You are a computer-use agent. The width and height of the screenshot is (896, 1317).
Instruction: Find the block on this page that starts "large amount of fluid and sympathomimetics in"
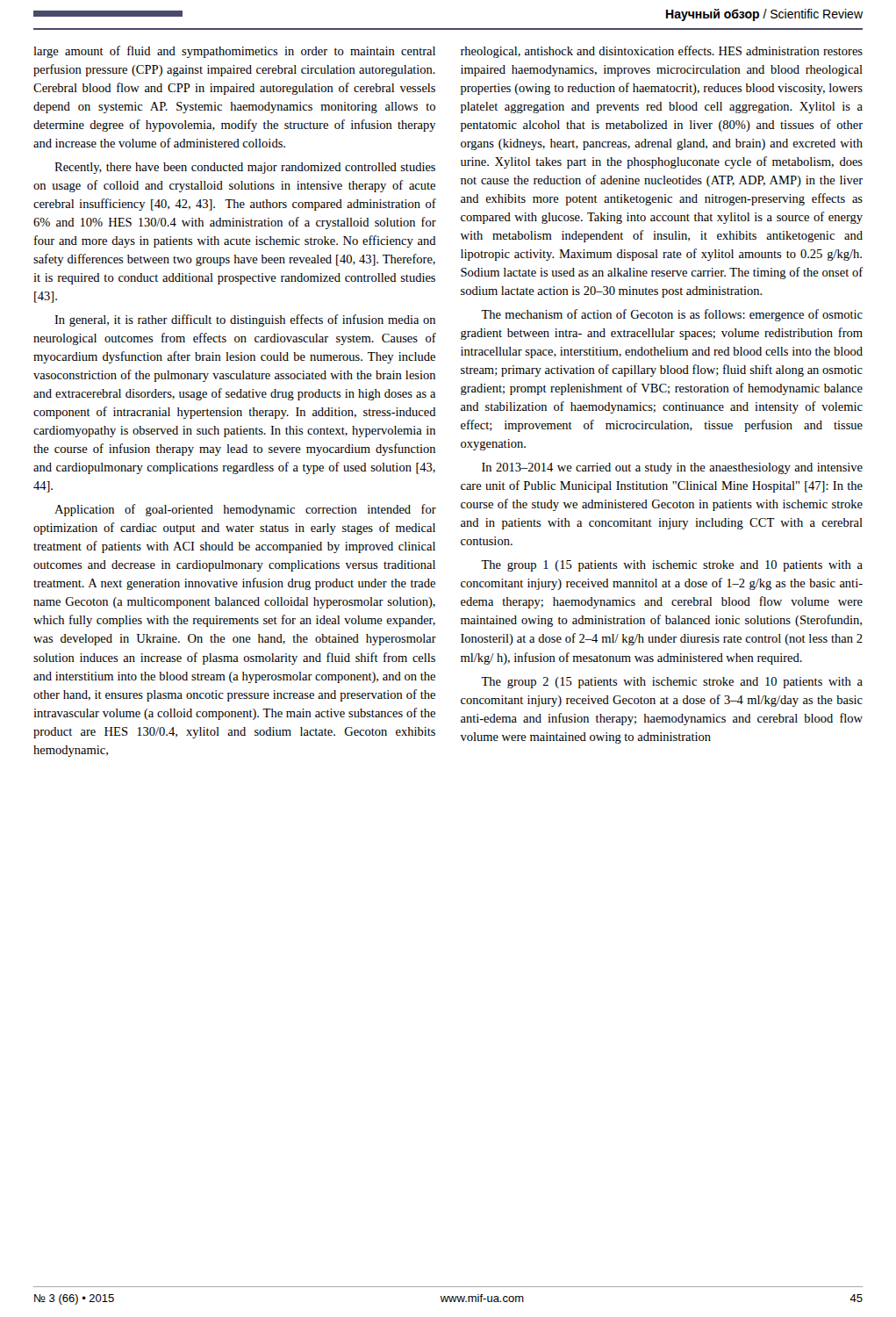coord(235,401)
